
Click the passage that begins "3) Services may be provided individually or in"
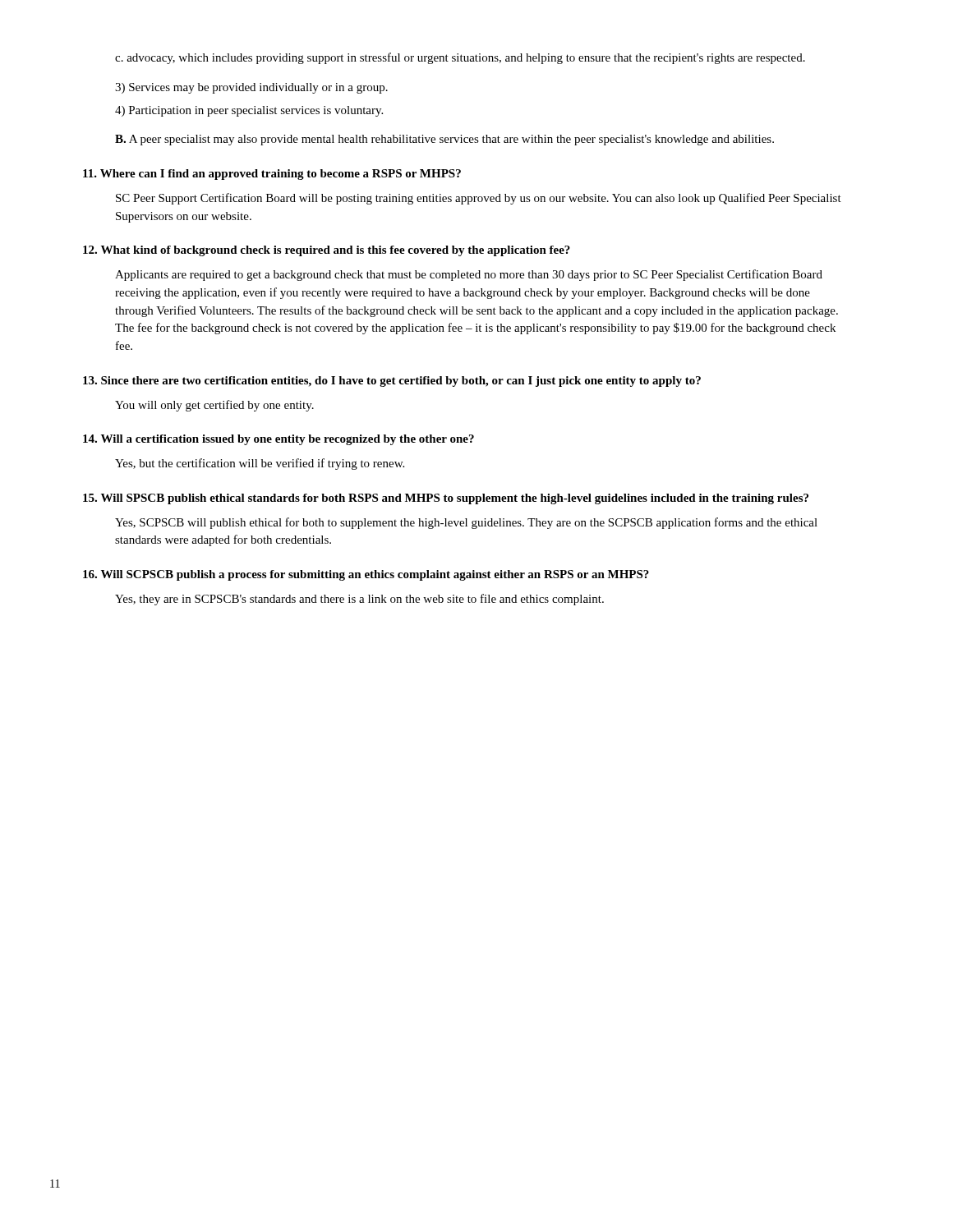(x=251, y=88)
